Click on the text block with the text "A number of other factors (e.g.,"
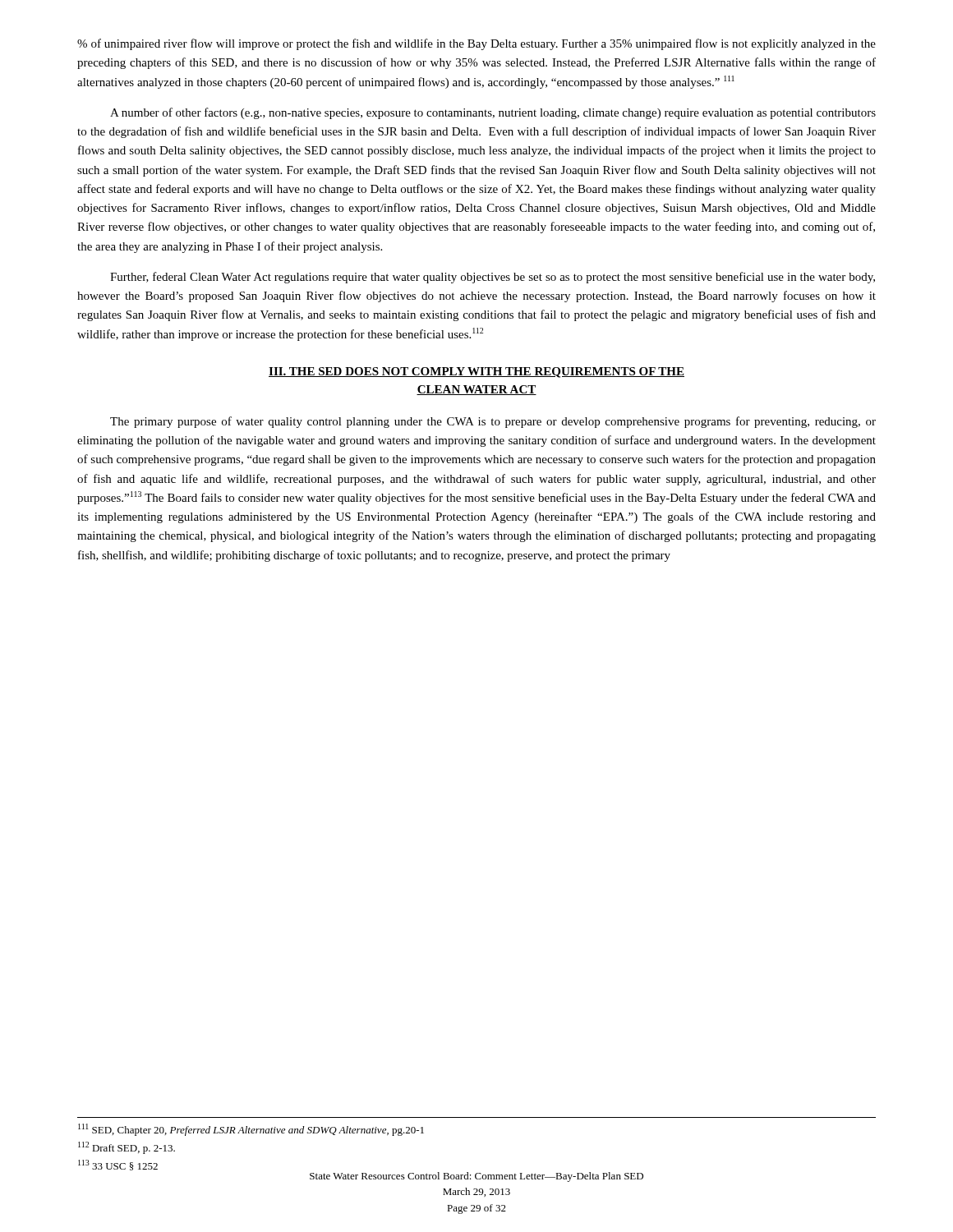Screen dimensions: 1232x953 coord(476,180)
